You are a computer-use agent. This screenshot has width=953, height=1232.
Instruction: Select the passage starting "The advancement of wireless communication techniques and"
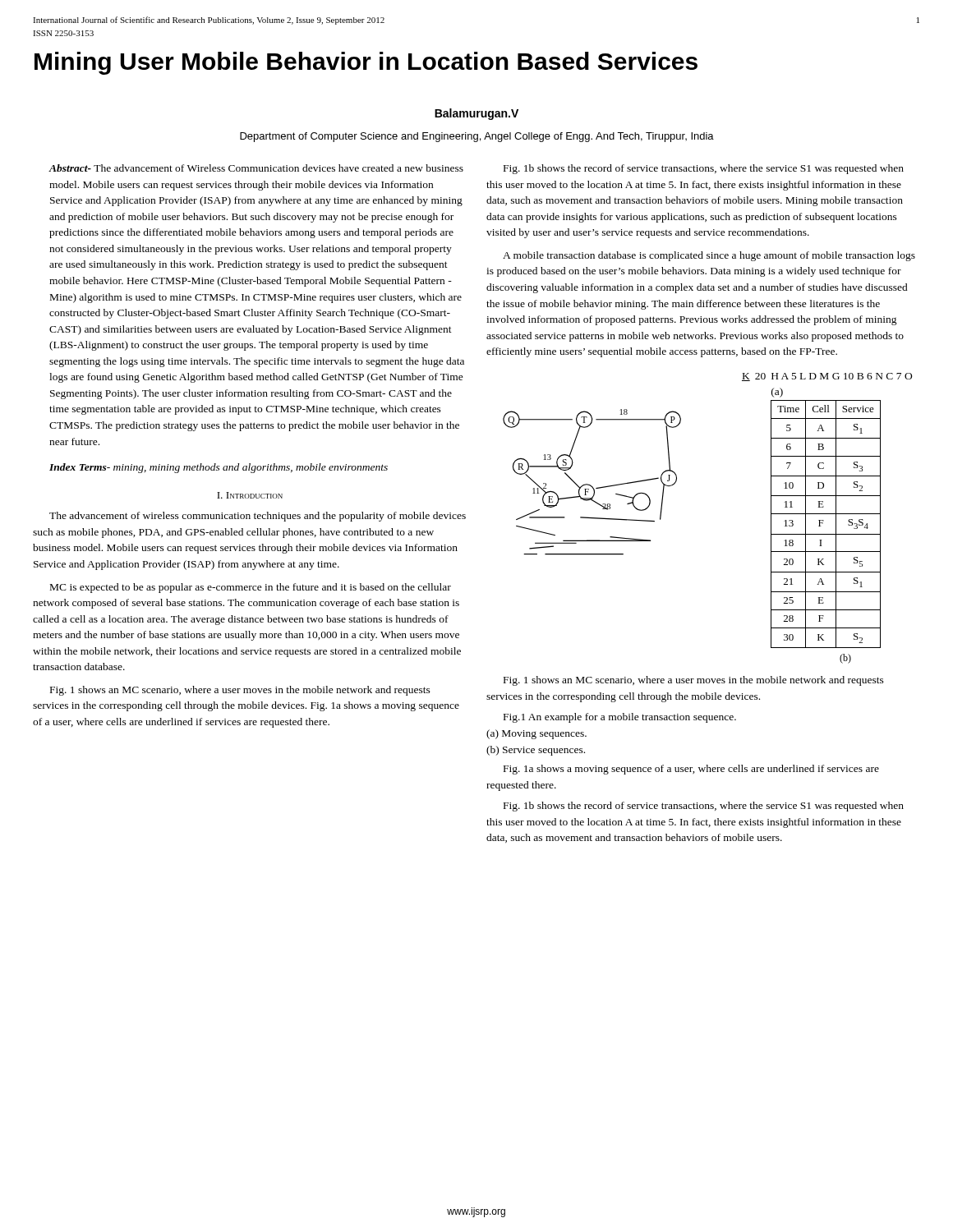pyautogui.click(x=250, y=619)
